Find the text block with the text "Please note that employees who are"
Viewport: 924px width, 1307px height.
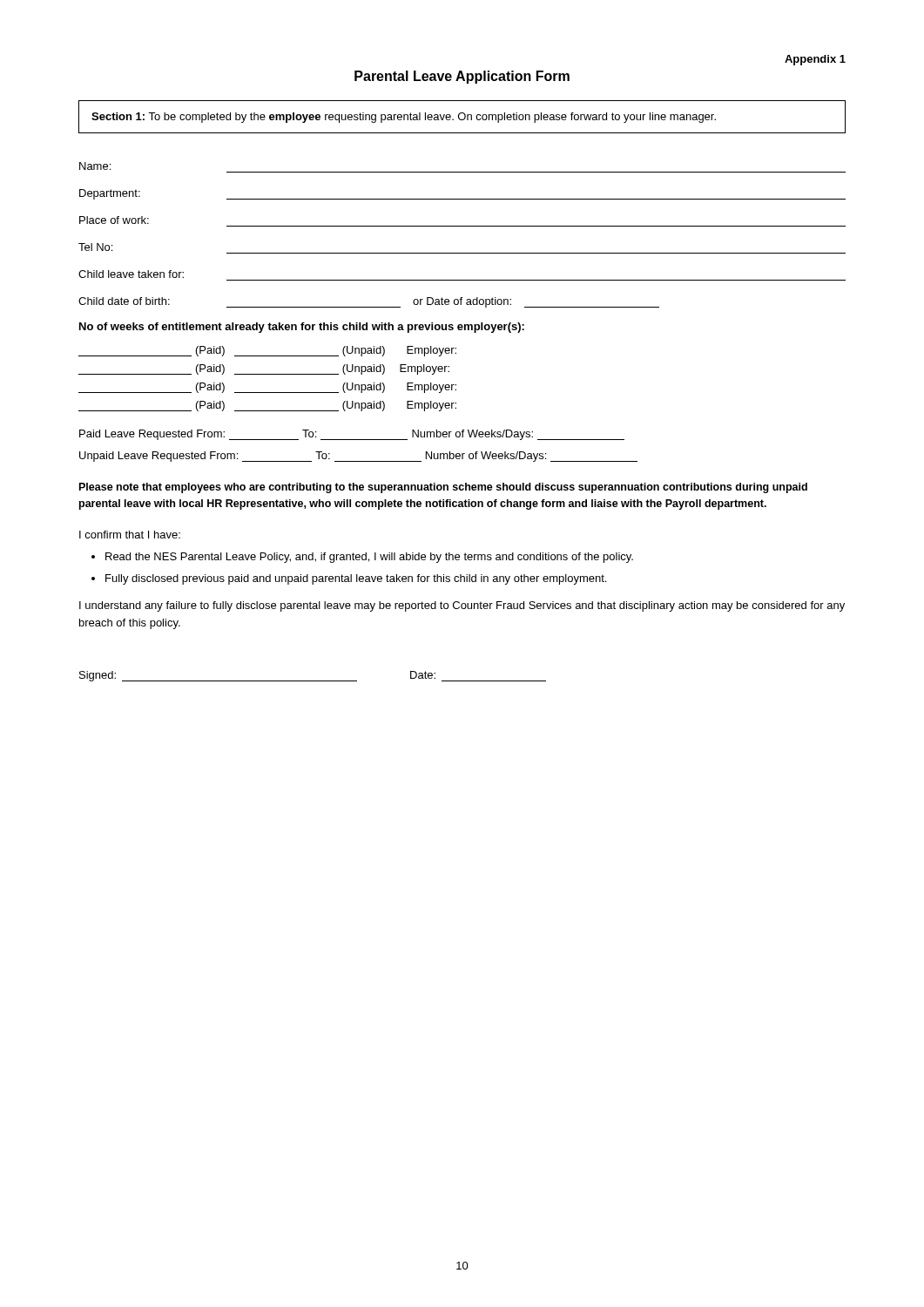pyautogui.click(x=443, y=495)
